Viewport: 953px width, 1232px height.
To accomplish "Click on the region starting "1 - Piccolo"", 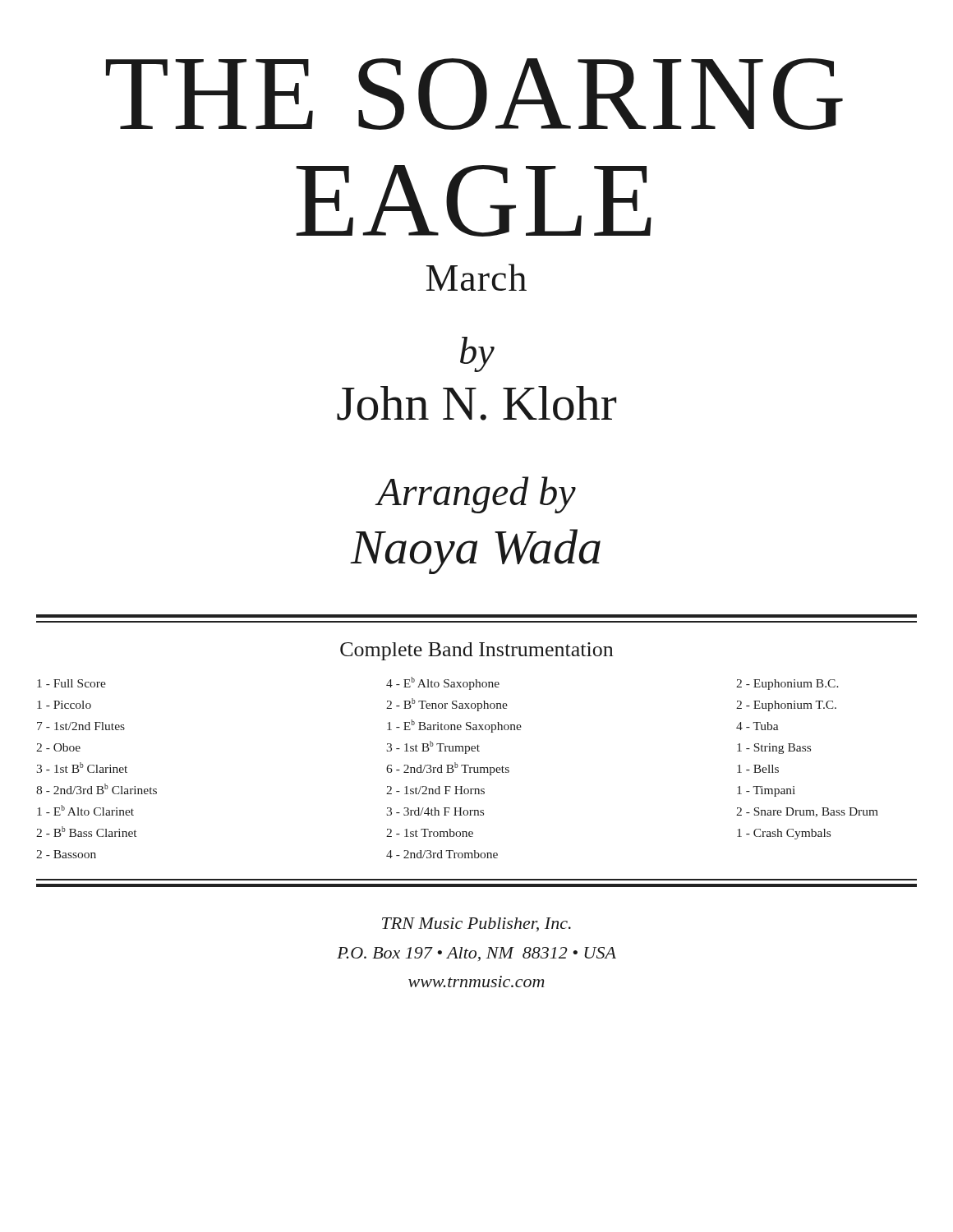I will pos(64,705).
